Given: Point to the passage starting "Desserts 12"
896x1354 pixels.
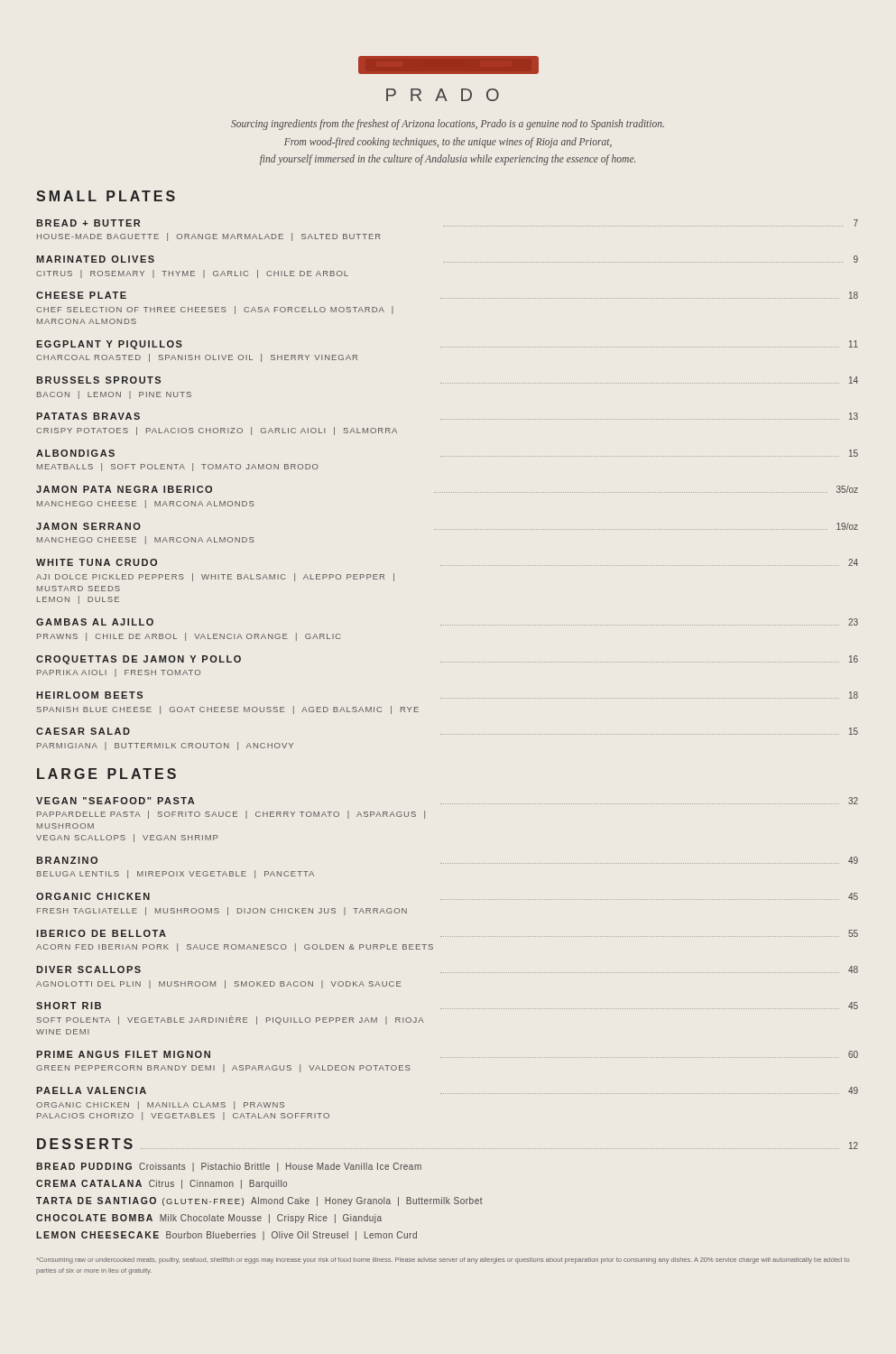Looking at the screenshot, I should (x=448, y=1145).
